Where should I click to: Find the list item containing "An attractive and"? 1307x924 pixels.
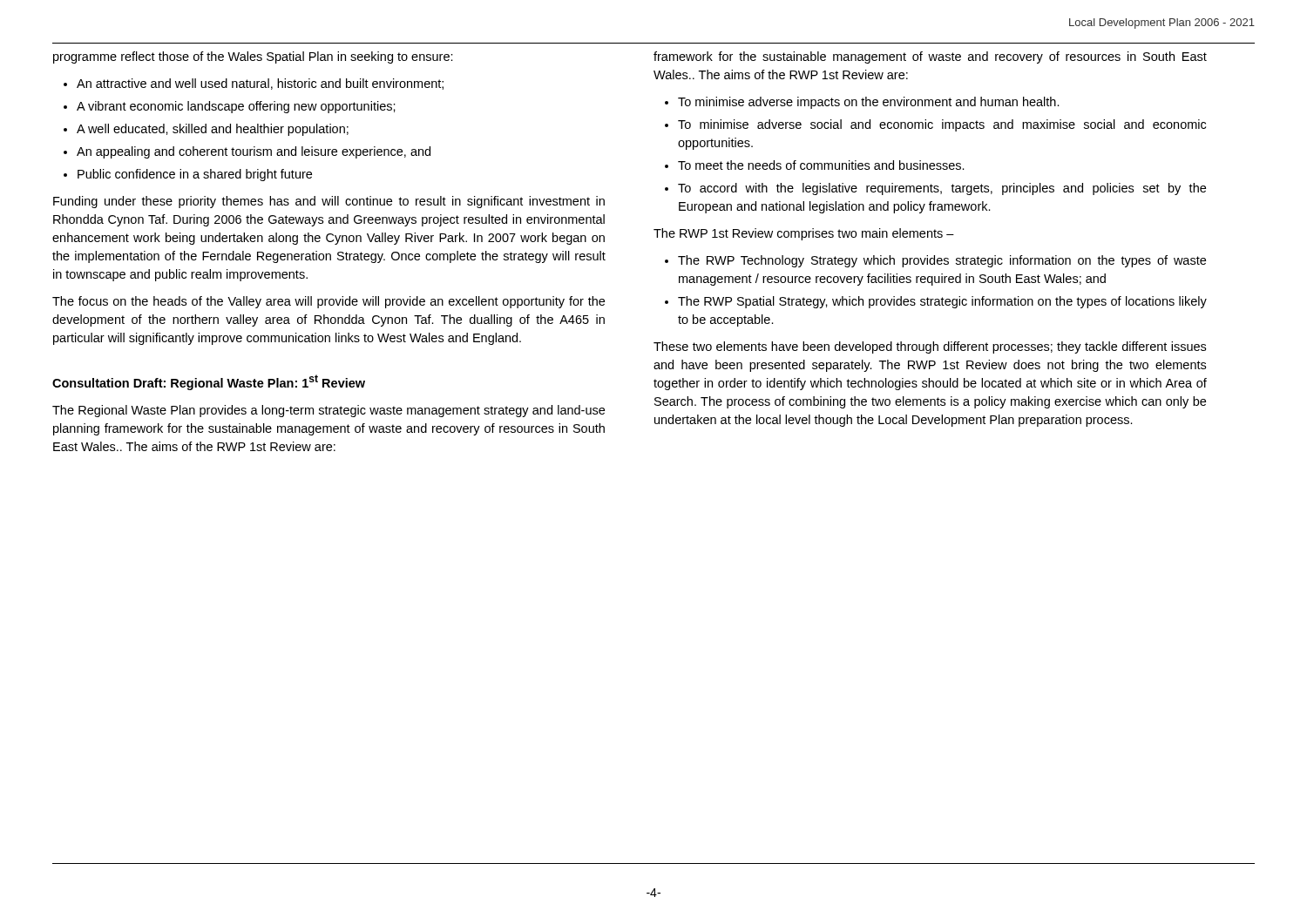tap(341, 84)
